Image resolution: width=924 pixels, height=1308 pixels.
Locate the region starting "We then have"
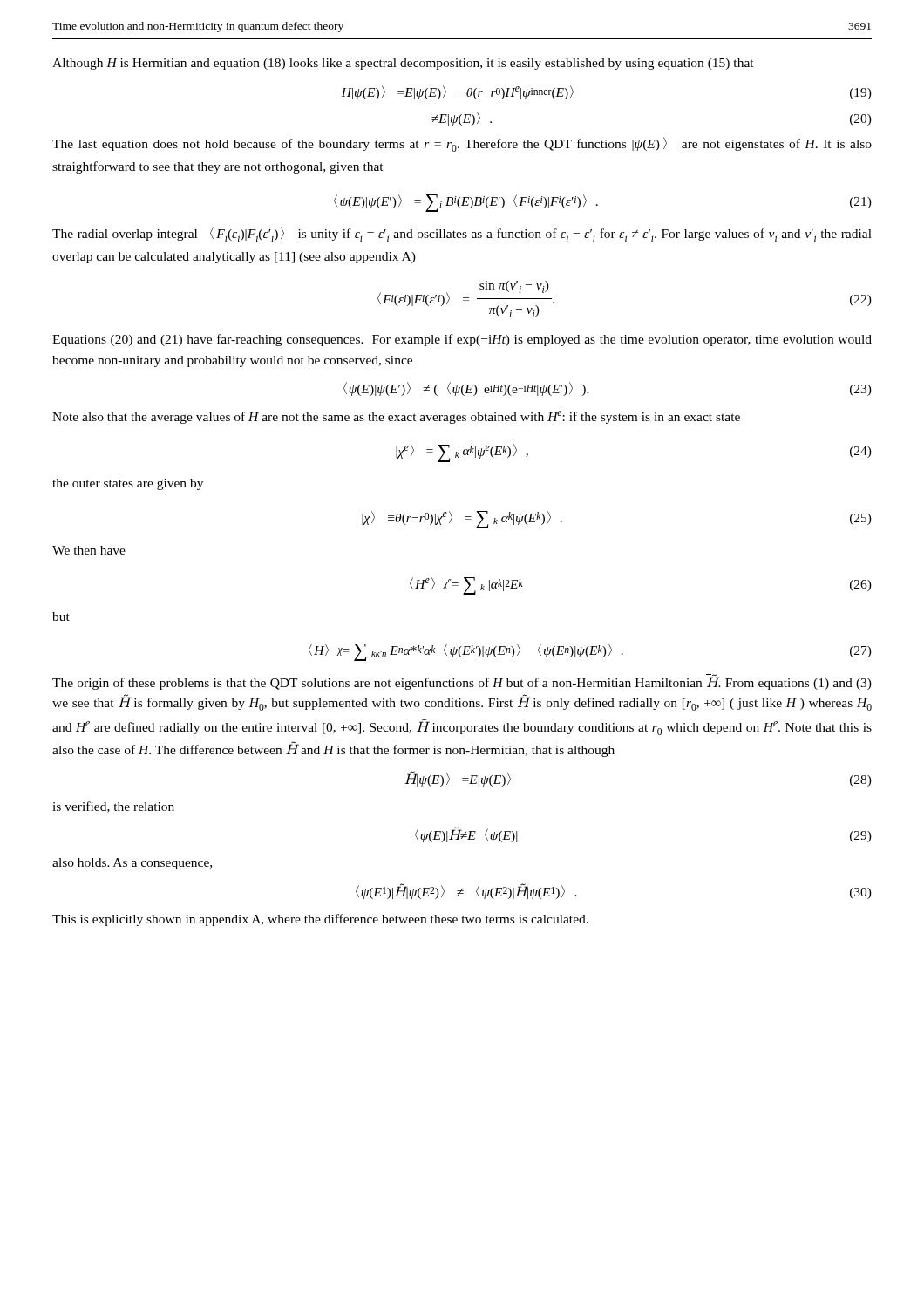[x=89, y=550]
